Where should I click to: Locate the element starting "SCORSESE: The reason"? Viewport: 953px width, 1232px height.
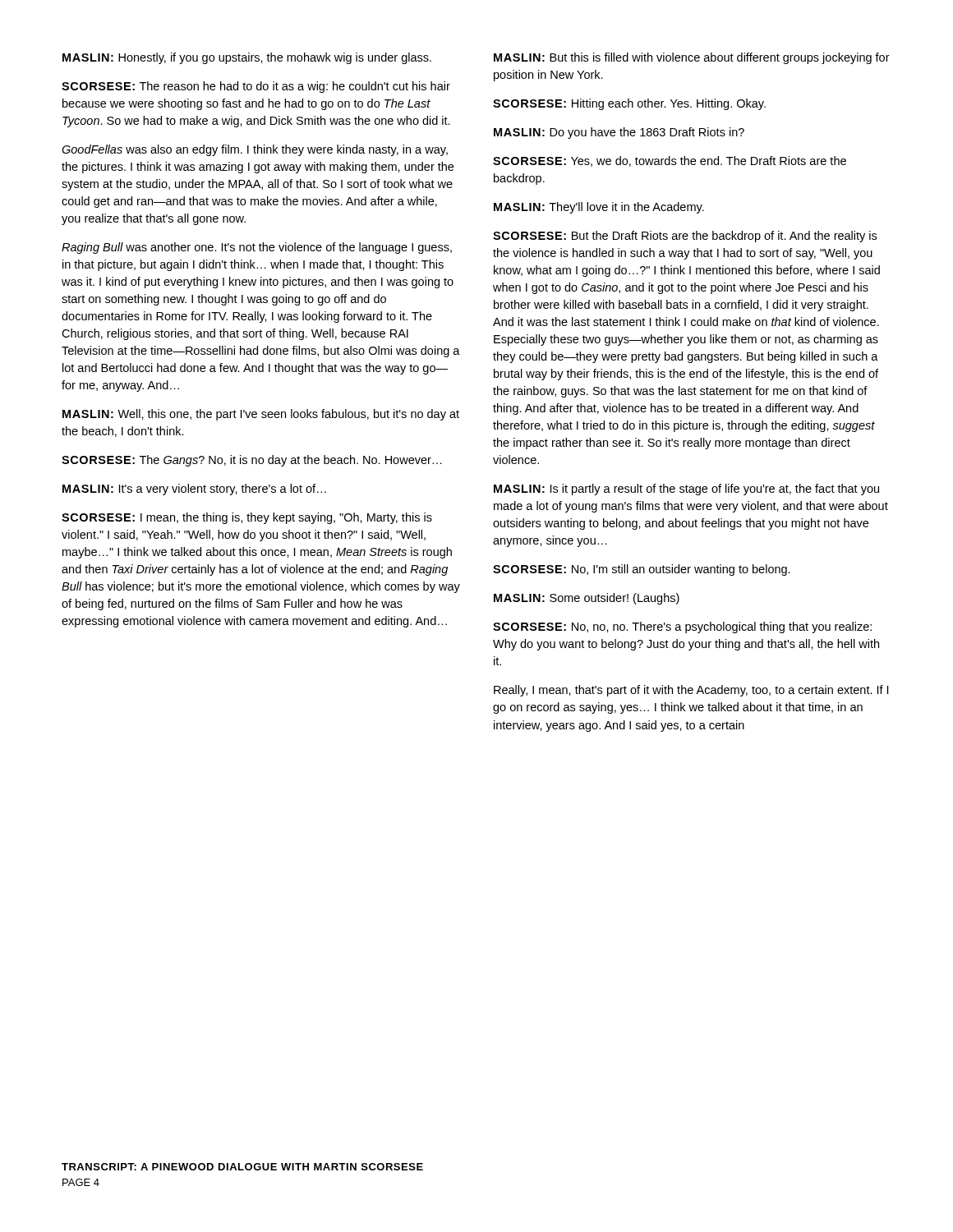261,104
